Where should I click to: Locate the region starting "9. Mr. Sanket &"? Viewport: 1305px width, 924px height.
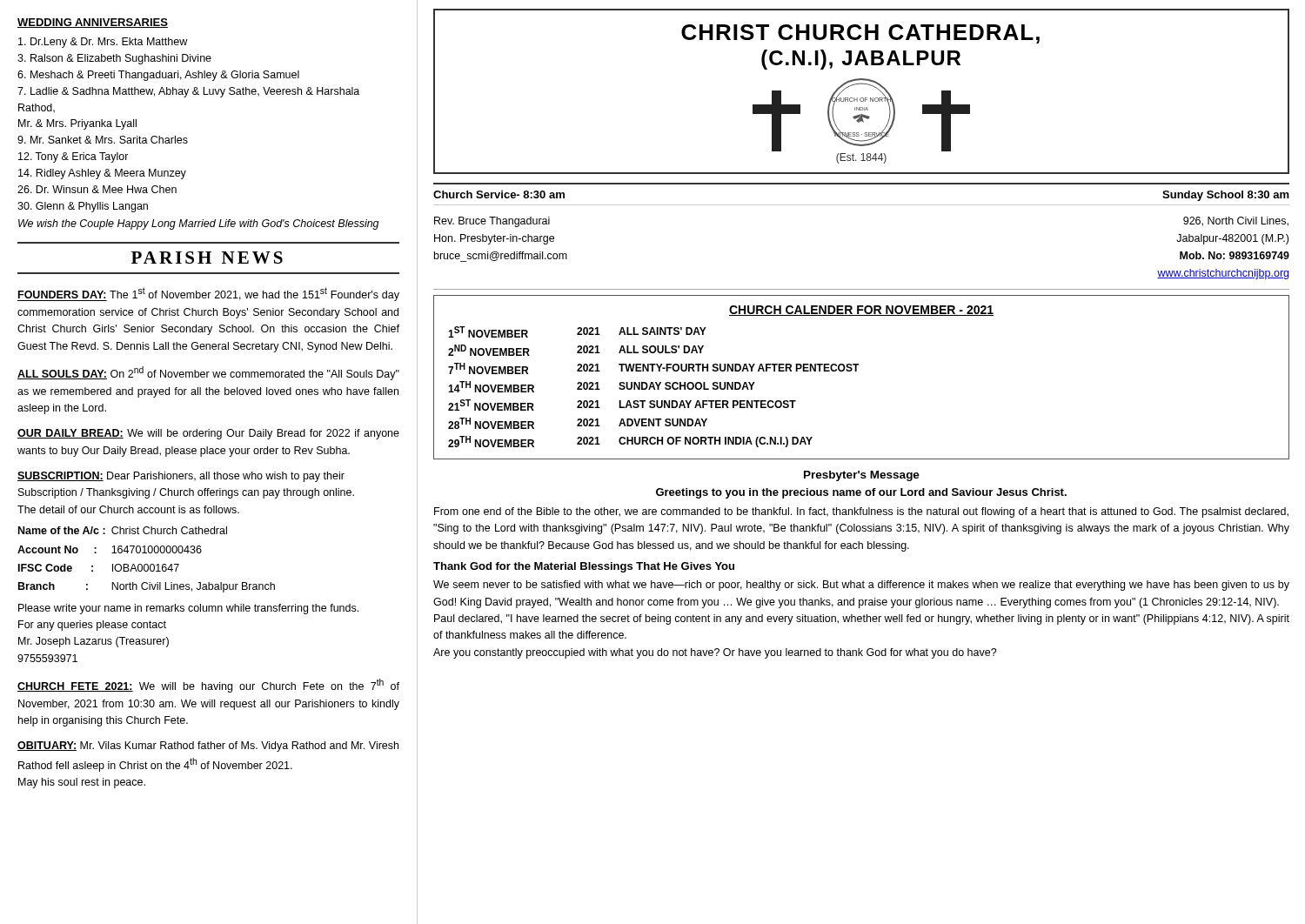tap(103, 140)
